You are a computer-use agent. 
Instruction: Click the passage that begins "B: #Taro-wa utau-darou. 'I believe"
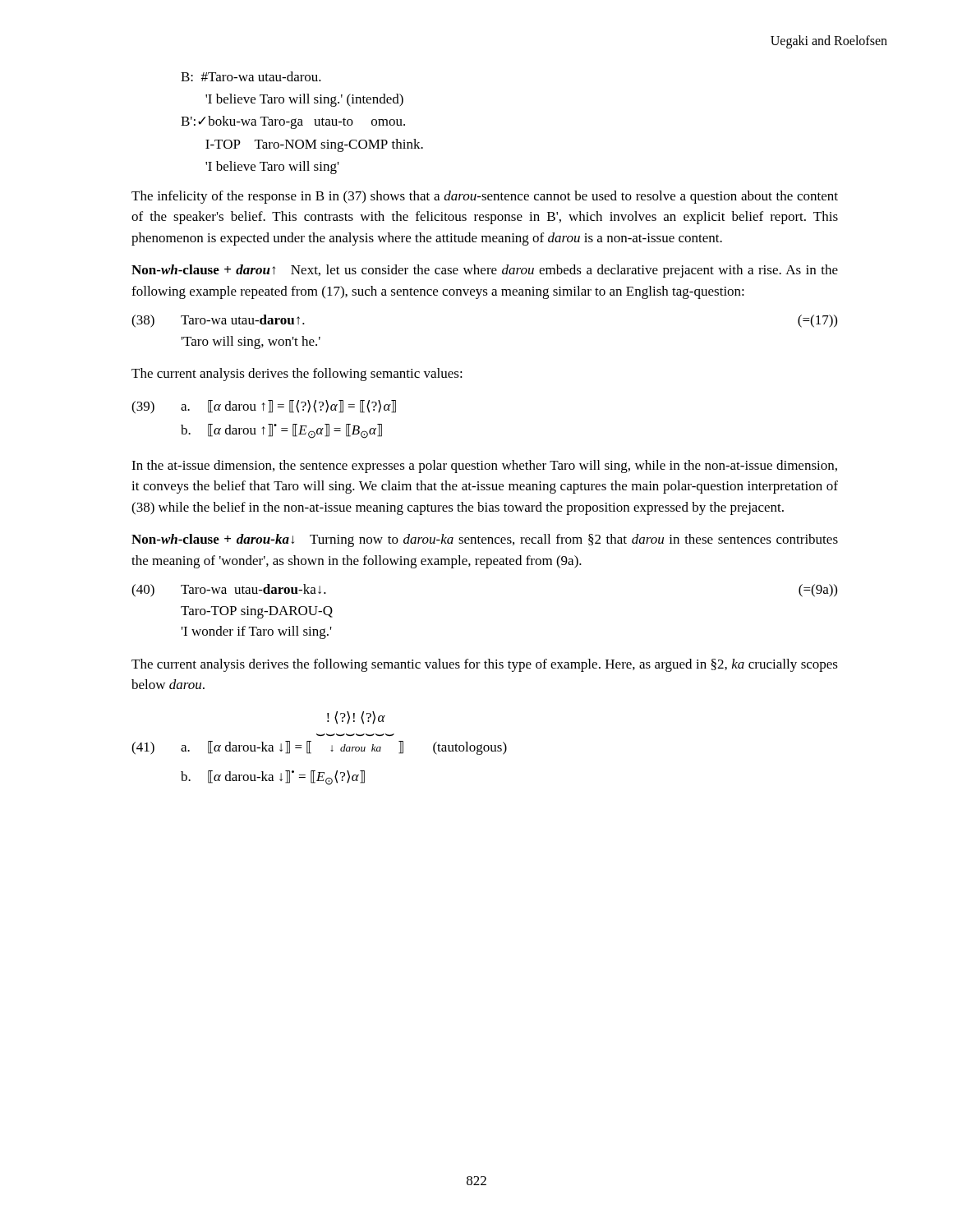pos(251,76)
